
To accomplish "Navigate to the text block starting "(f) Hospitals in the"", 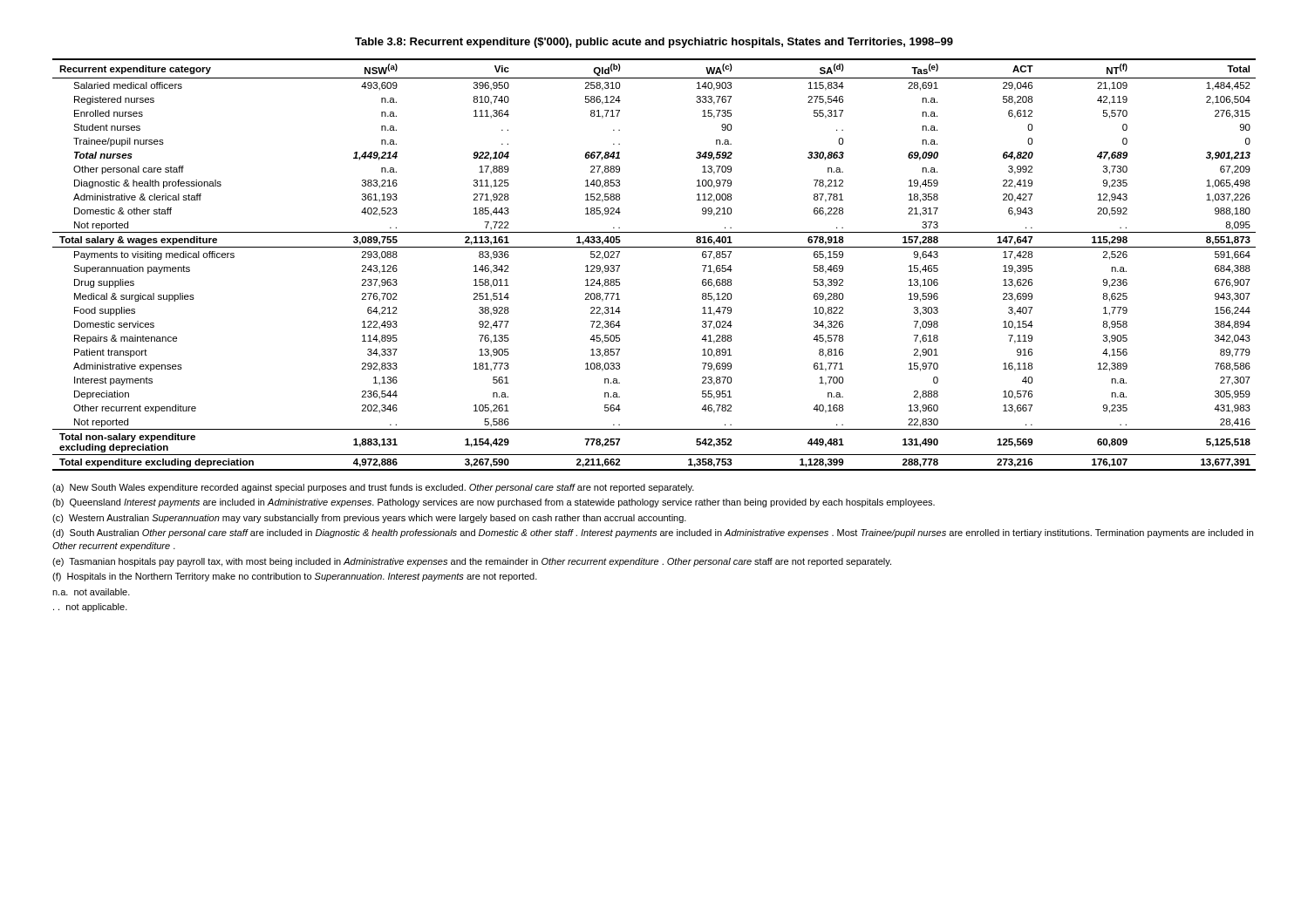I will [x=295, y=576].
